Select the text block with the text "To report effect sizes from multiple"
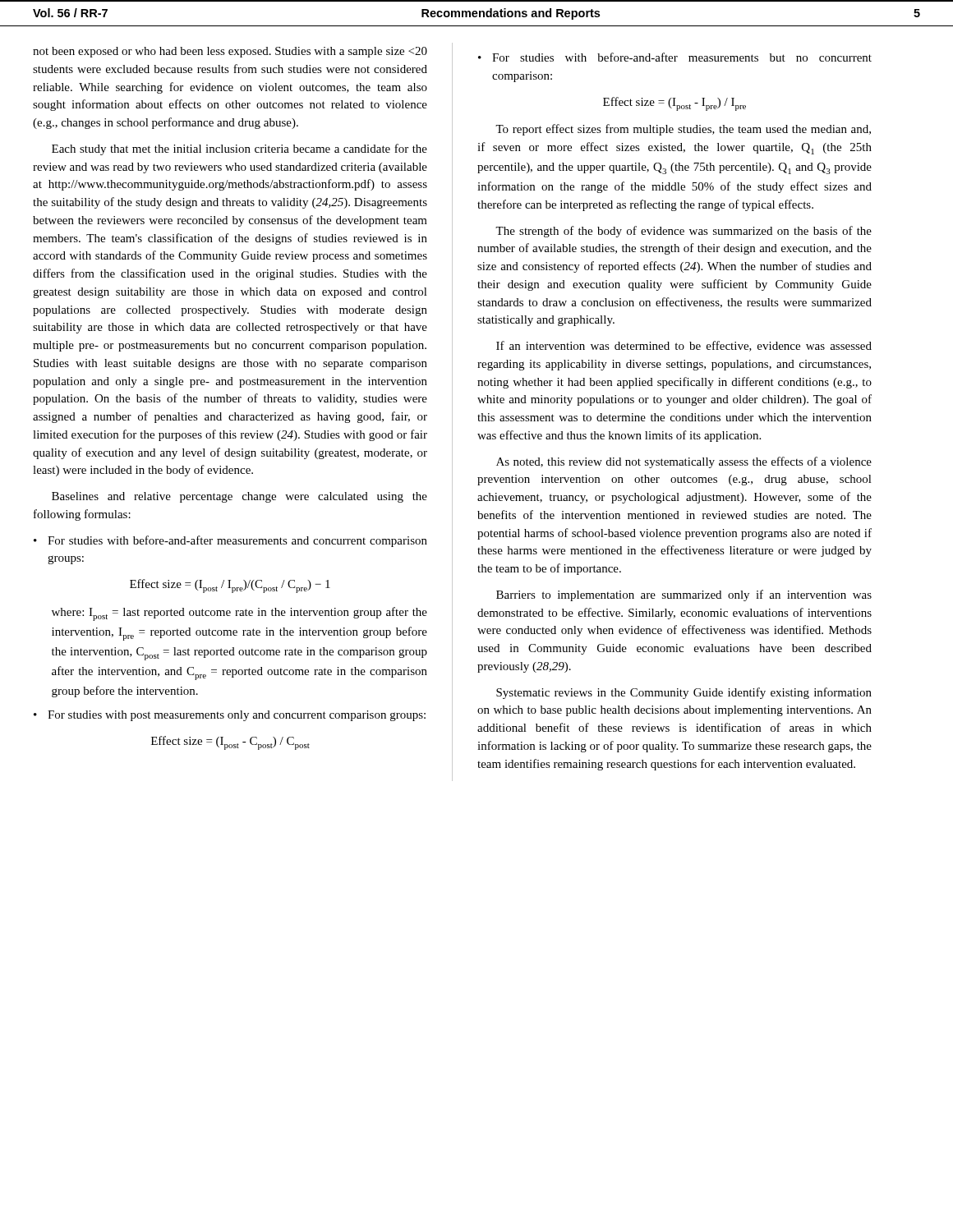This screenshot has width=953, height=1232. tap(675, 168)
